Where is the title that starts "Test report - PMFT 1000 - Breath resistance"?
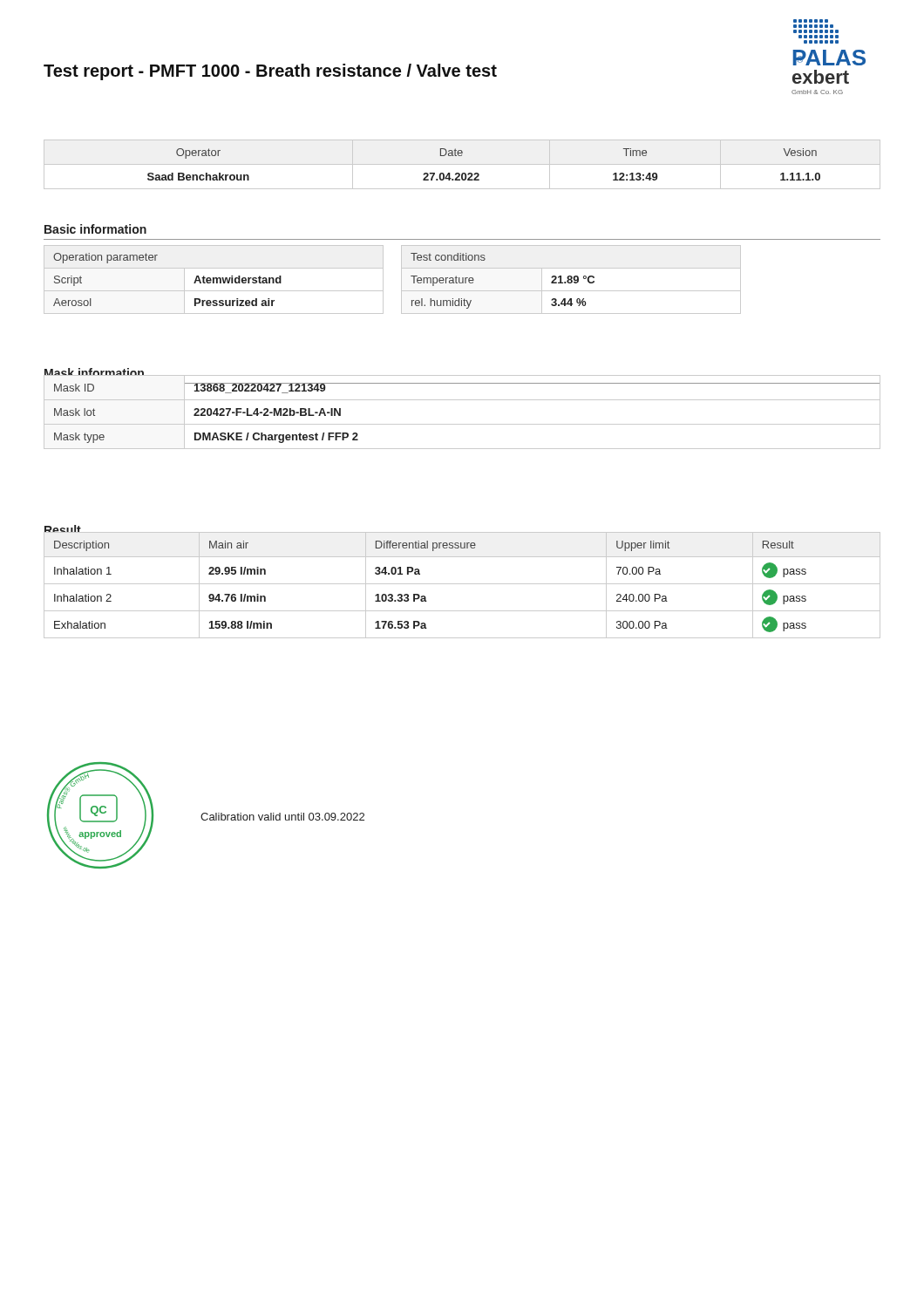Viewport: 924px width, 1308px height. point(270,71)
